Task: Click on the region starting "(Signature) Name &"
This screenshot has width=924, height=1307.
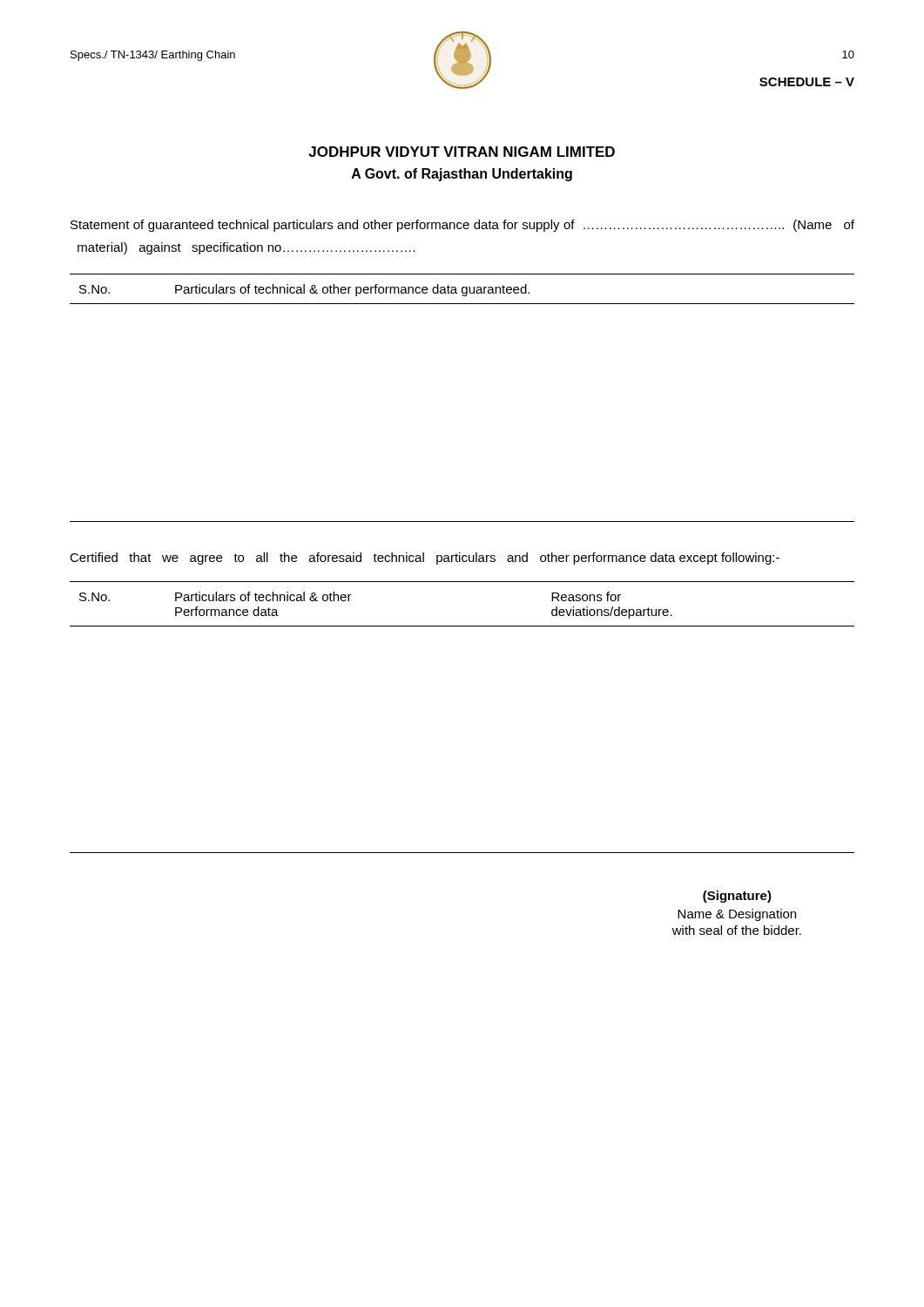Action: click(737, 912)
